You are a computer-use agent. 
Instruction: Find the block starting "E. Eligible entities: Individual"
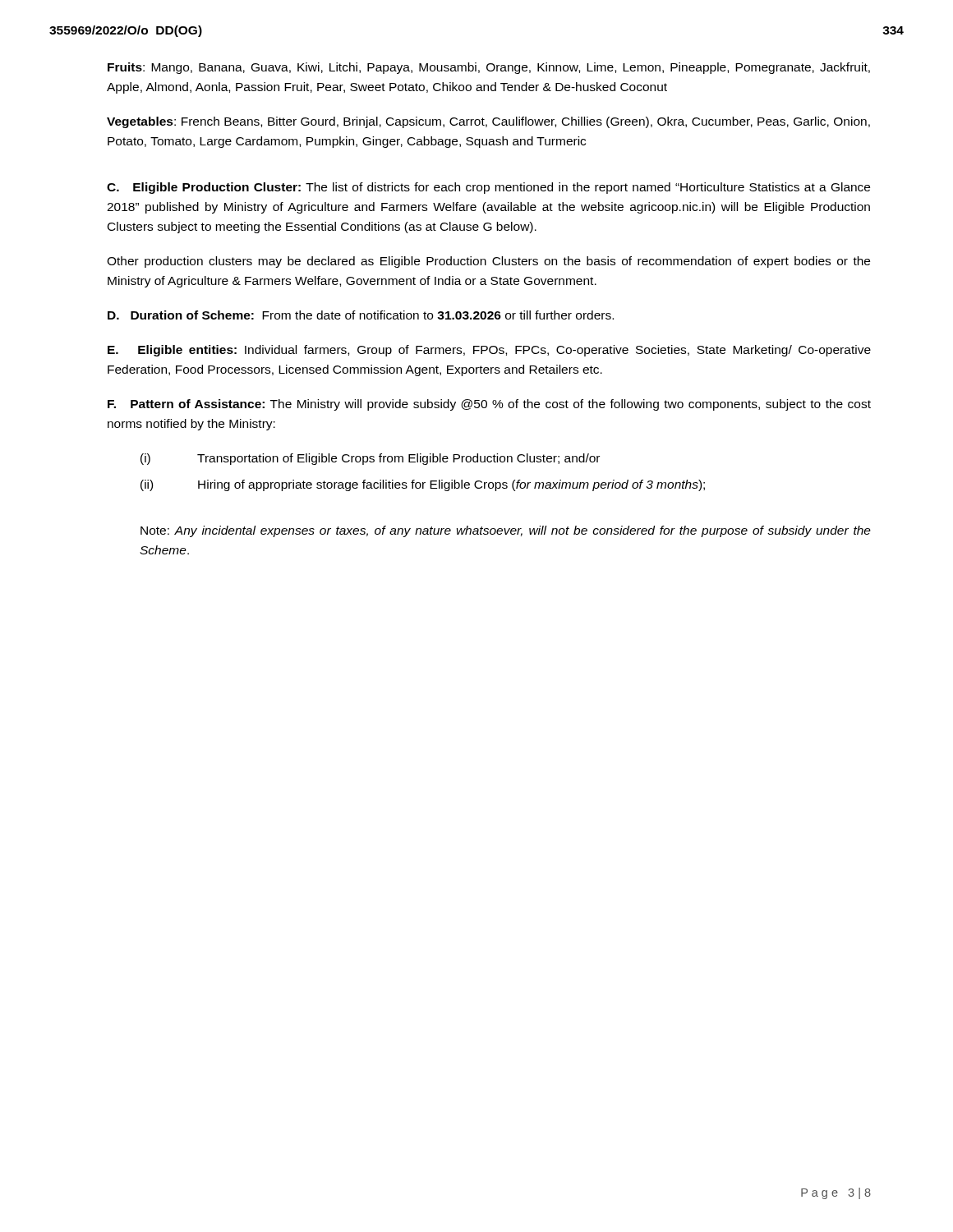(489, 359)
